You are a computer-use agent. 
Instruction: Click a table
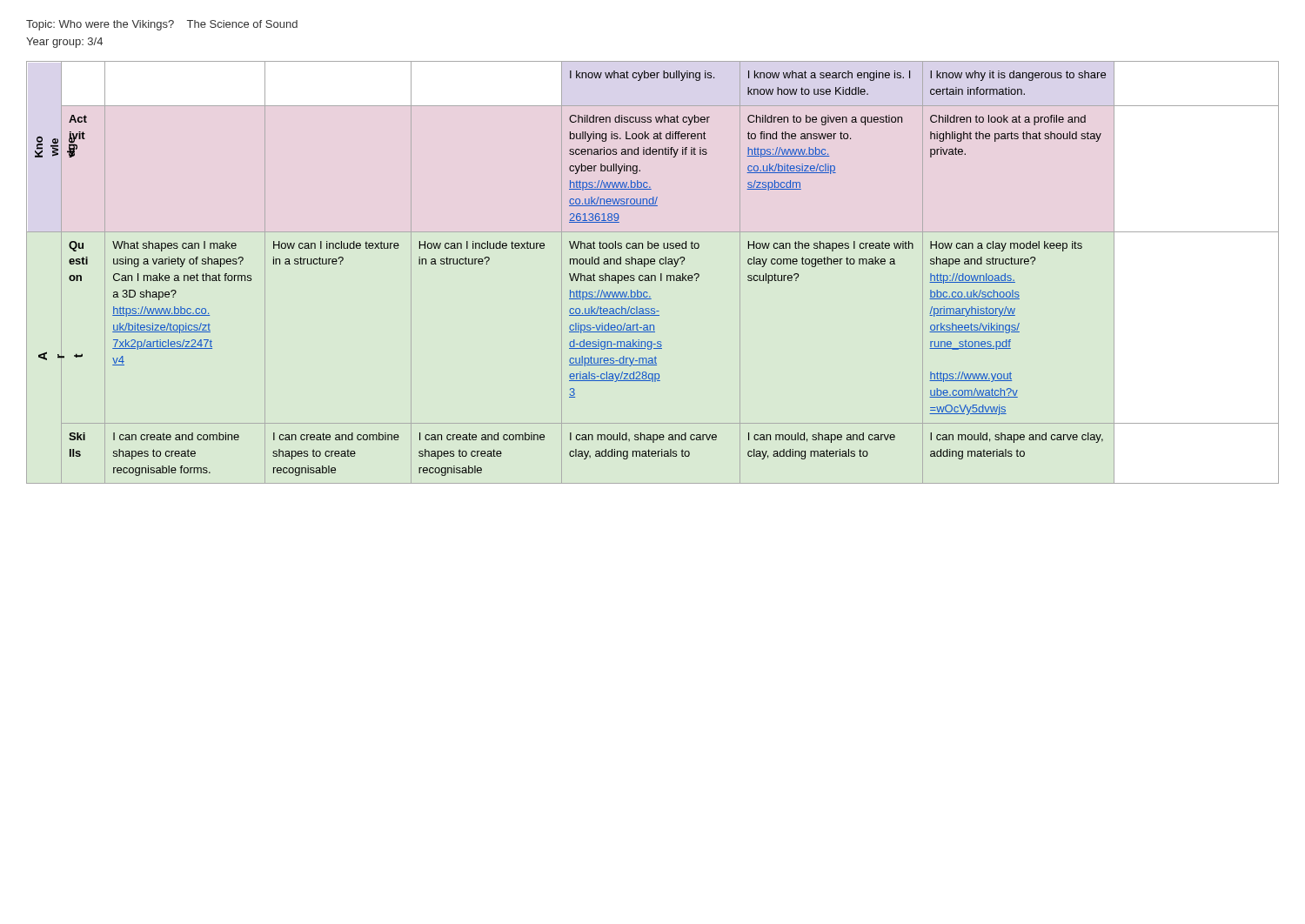[652, 272]
